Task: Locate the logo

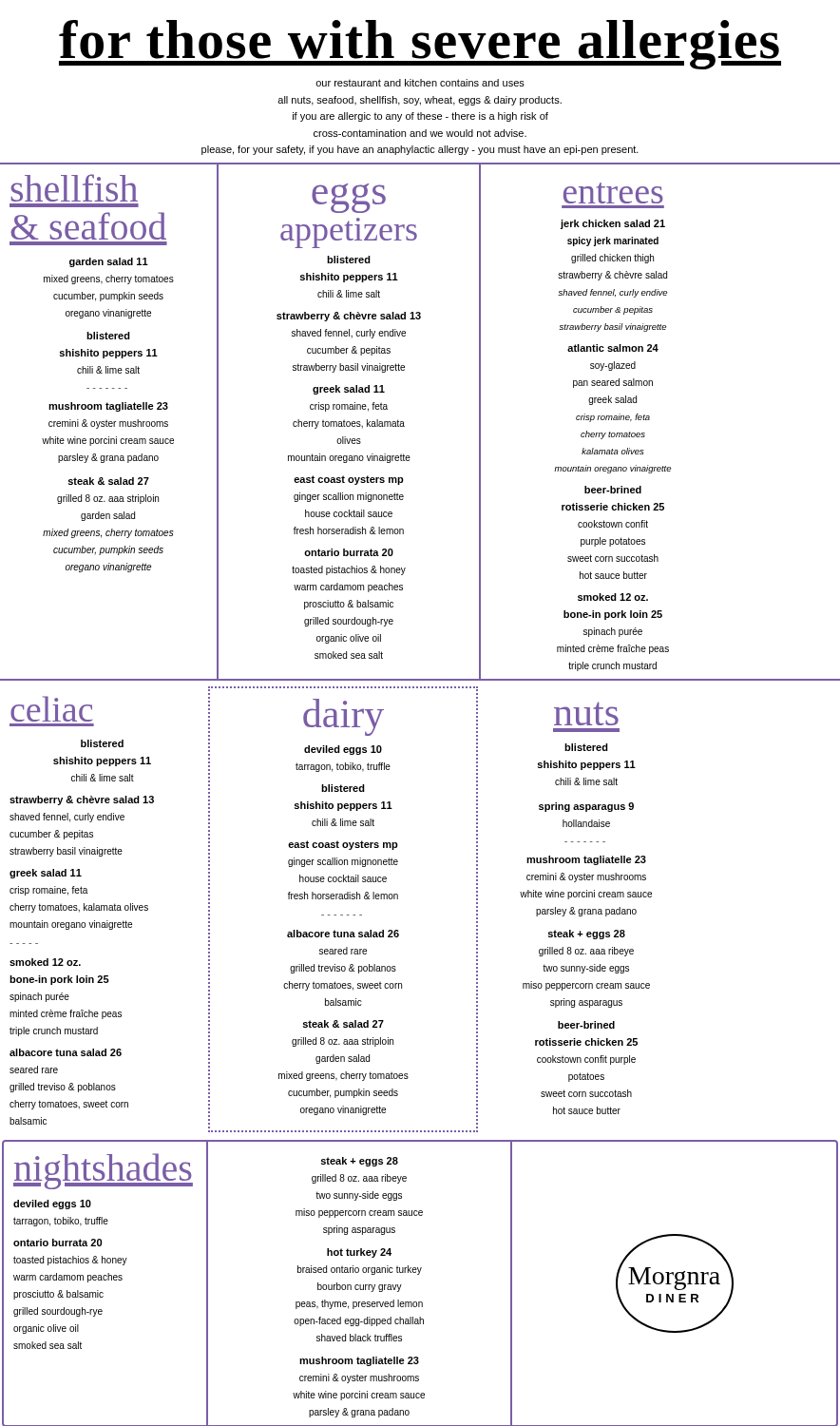Action: (x=674, y=1283)
